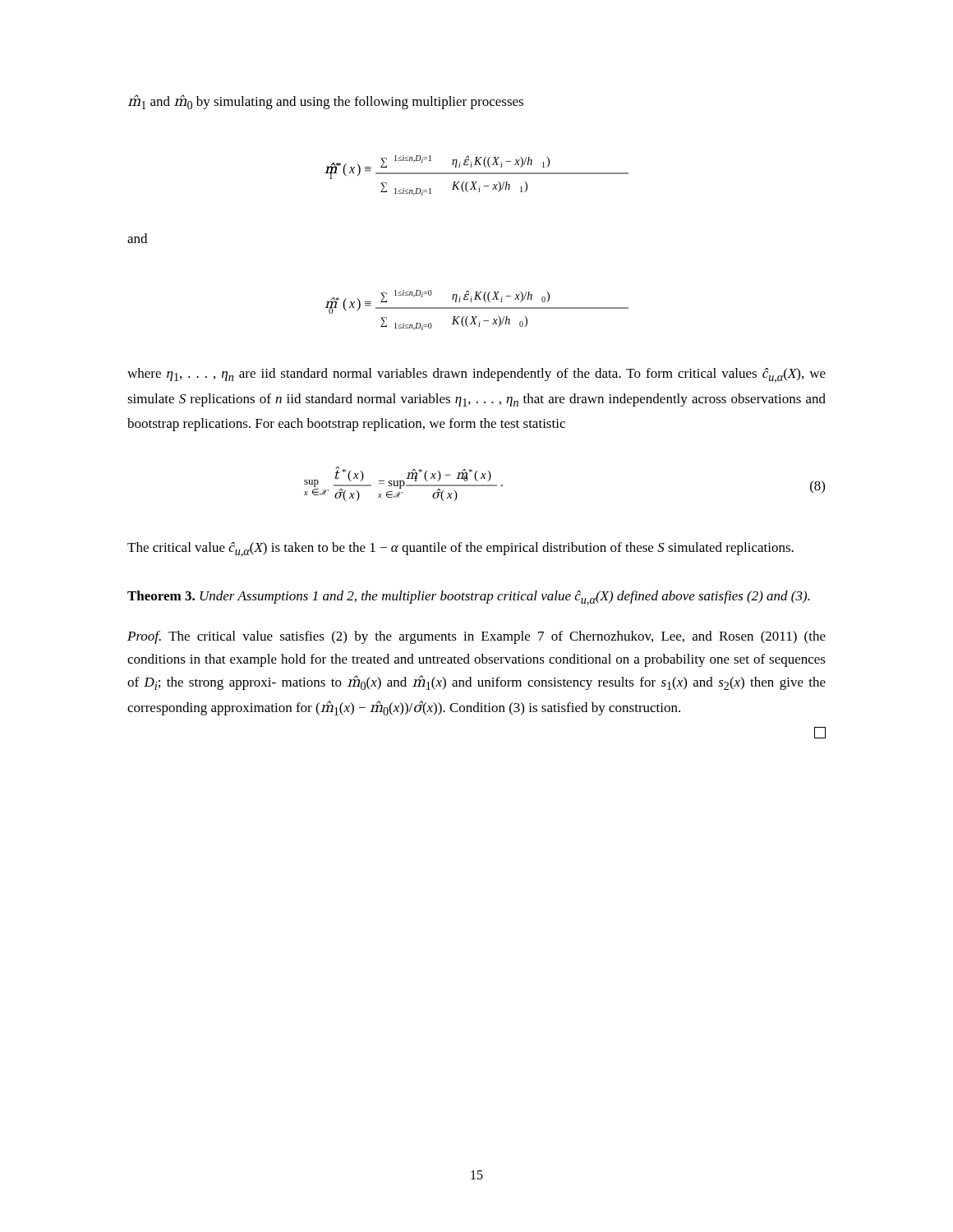The width and height of the screenshot is (953, 1232).
Task: Find the formula on this page that starts "m̂* m̂ * 1 ("
Action: point(476,171)
